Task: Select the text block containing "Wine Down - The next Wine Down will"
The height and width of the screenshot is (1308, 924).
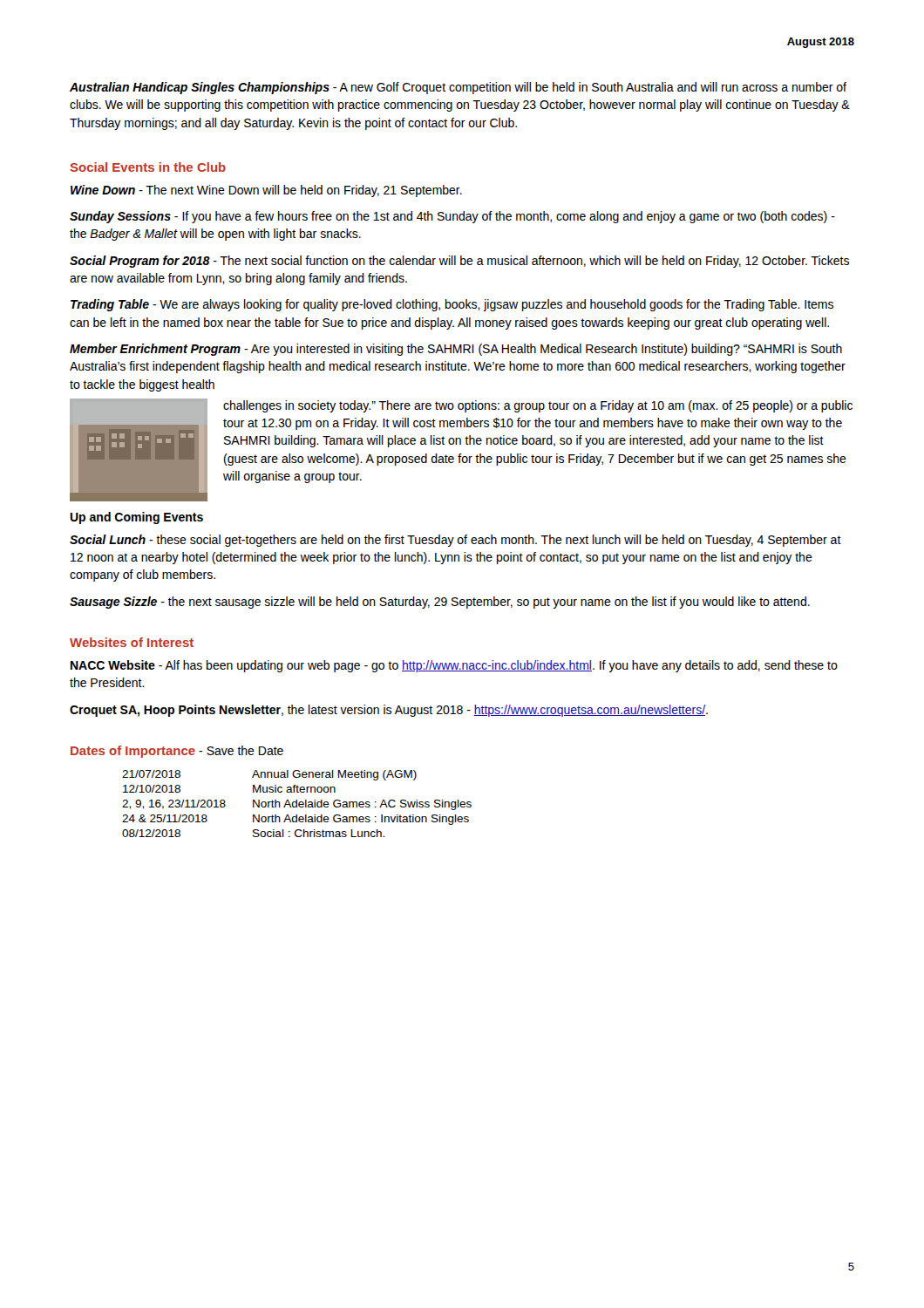Action: (x=266, y=190)
